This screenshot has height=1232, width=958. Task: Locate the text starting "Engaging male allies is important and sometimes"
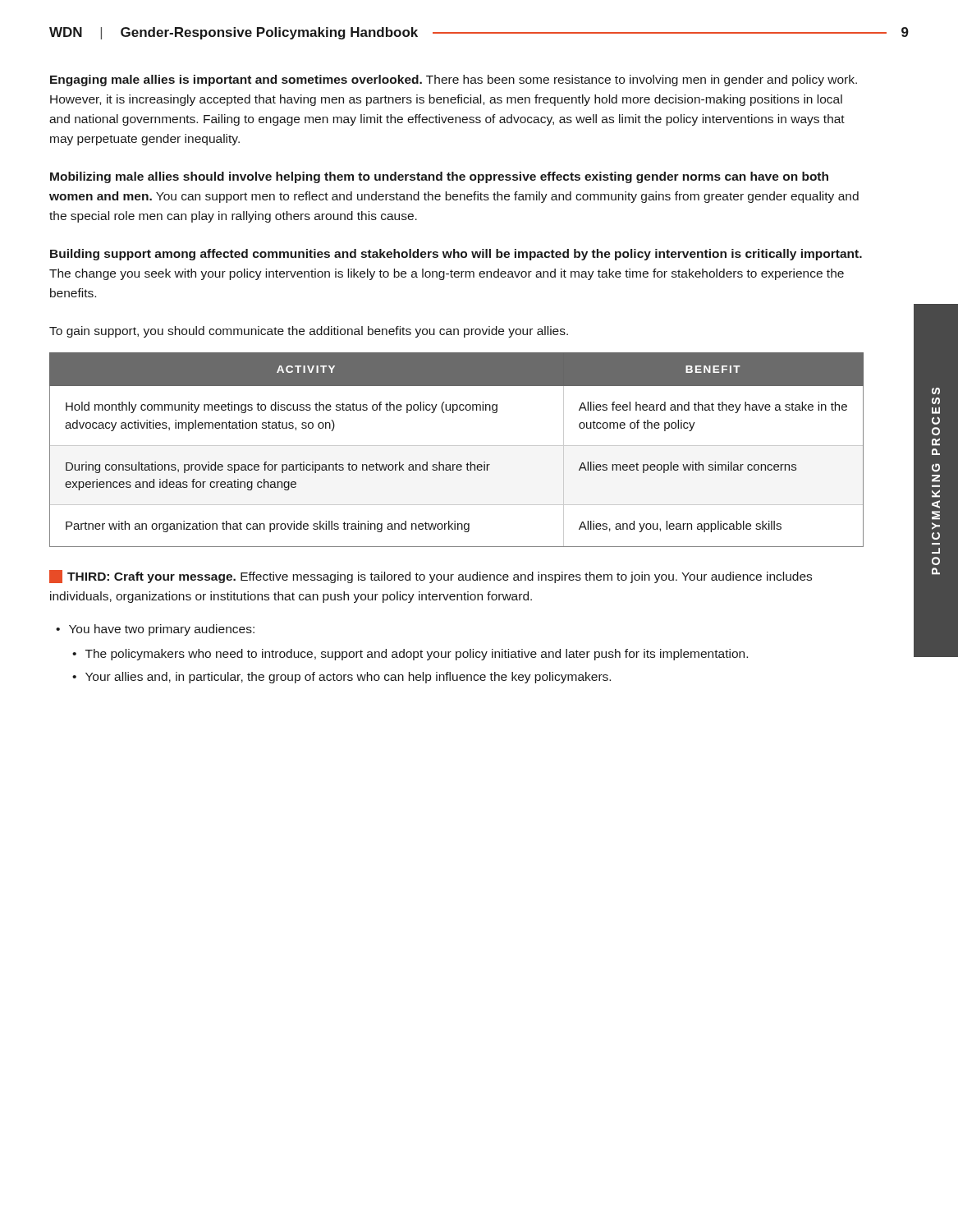pos(454,109)
